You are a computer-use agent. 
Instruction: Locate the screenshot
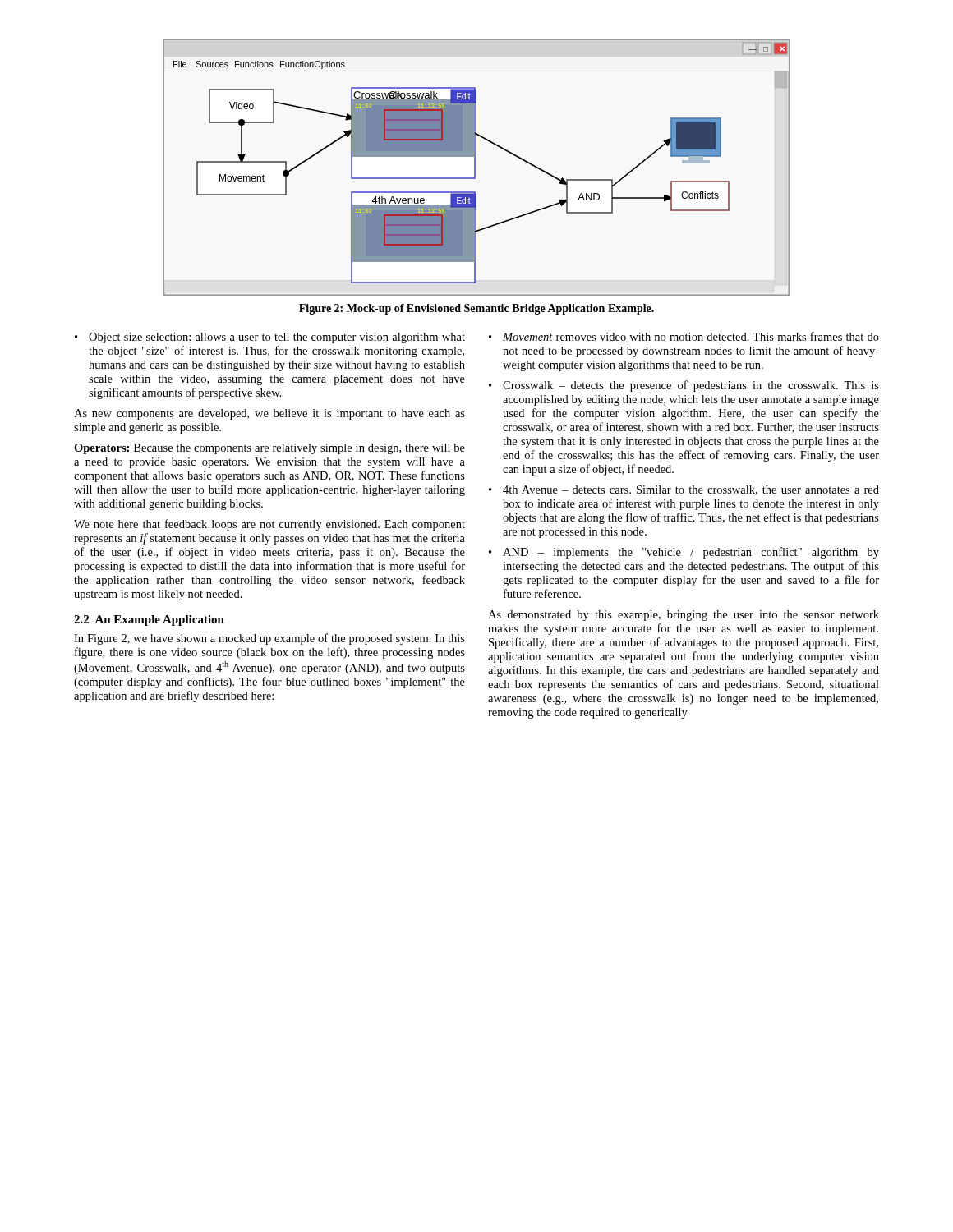(476, 168)
